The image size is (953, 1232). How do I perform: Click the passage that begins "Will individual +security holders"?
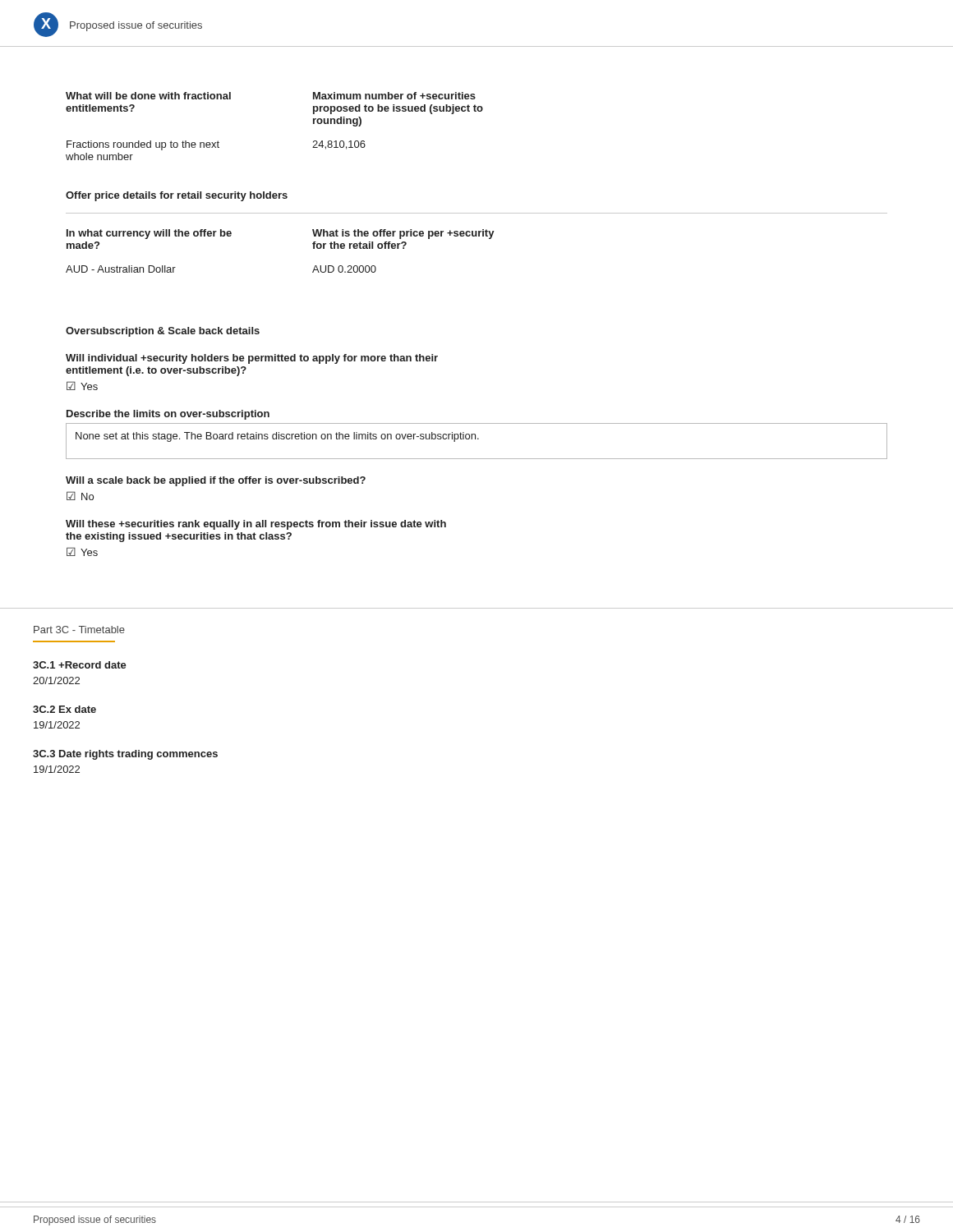click(252, 364)
